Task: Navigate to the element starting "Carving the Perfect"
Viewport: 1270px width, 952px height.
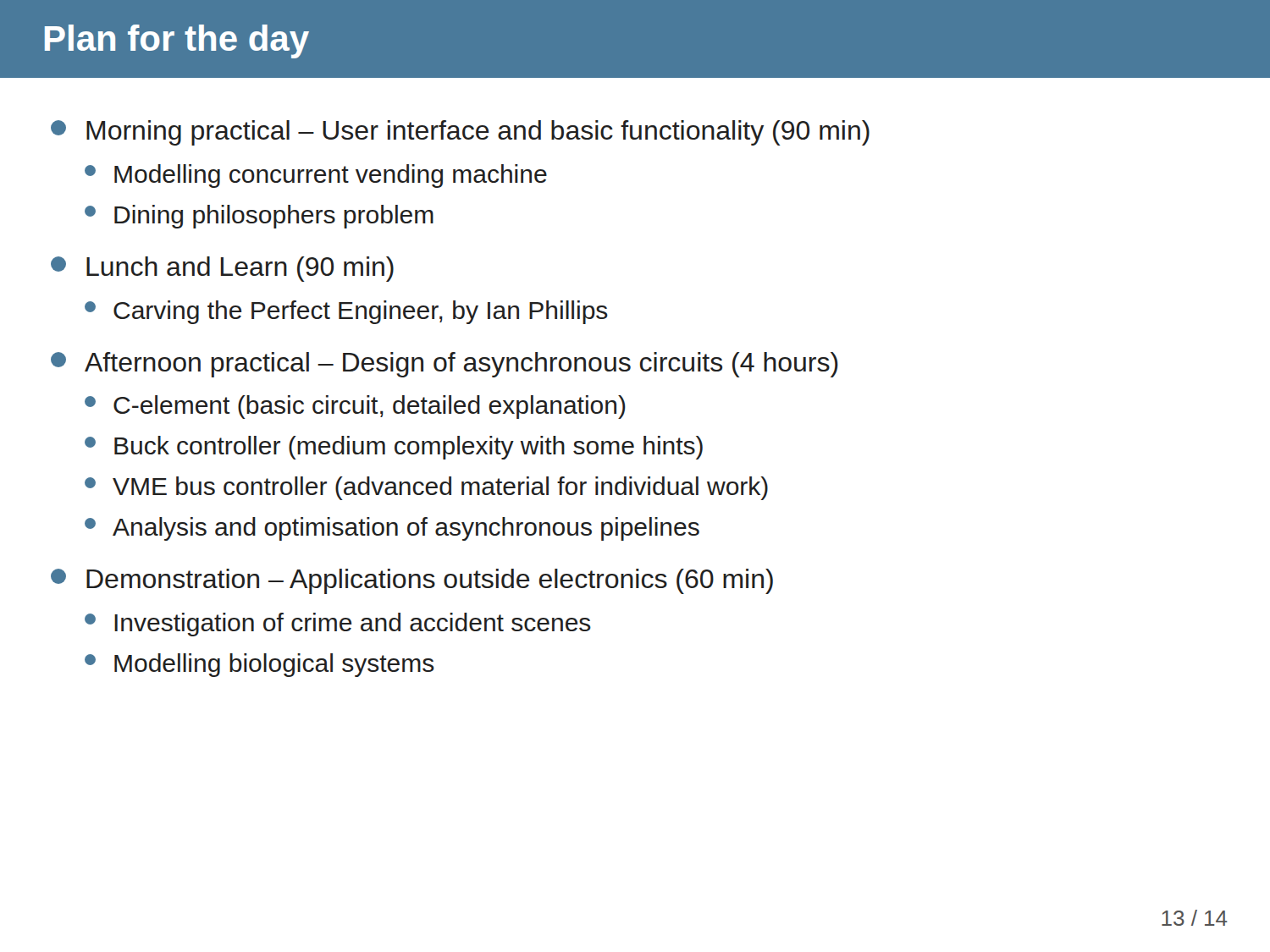Action: click(x=346, y=312)
